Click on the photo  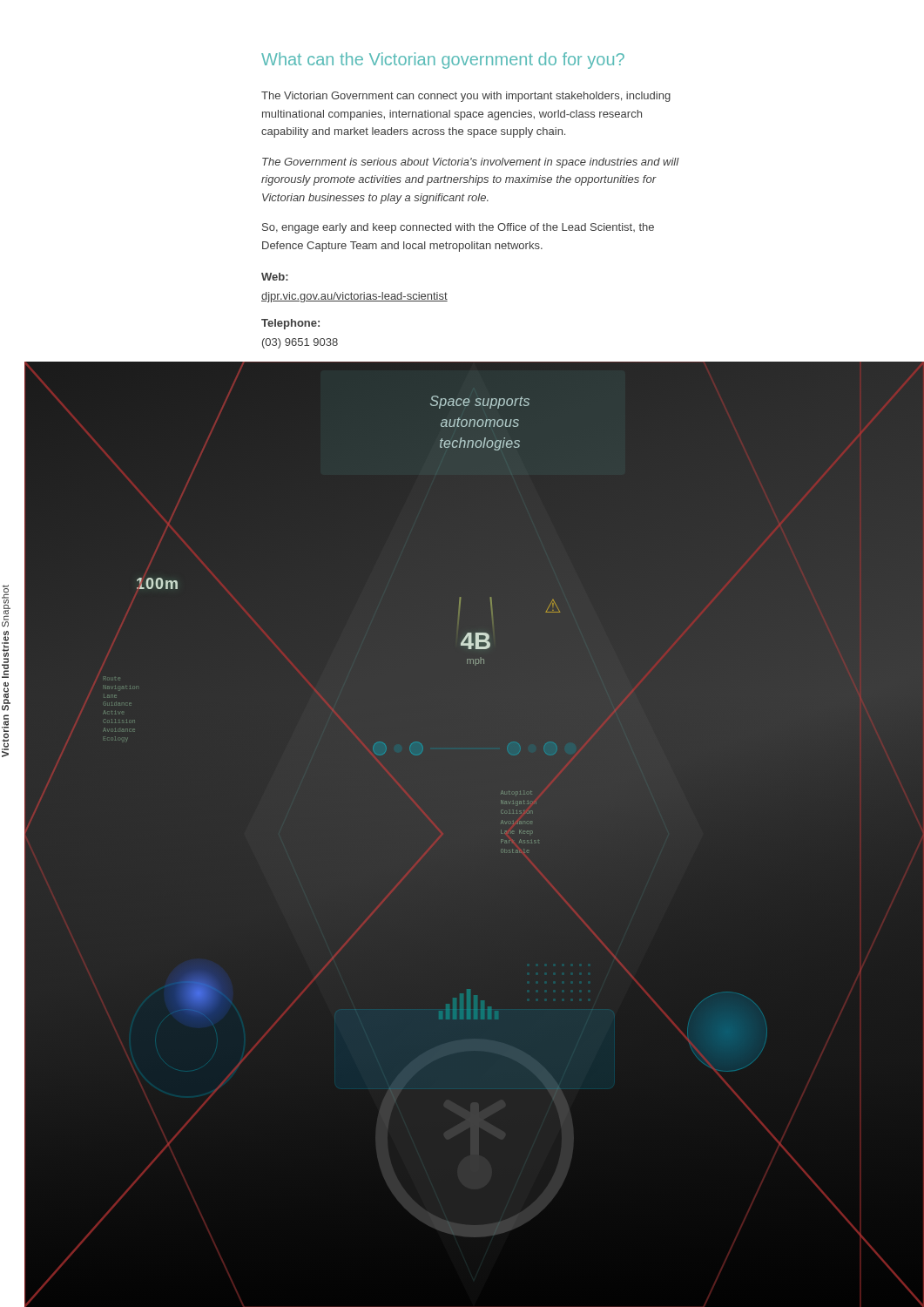coord(474,834)
